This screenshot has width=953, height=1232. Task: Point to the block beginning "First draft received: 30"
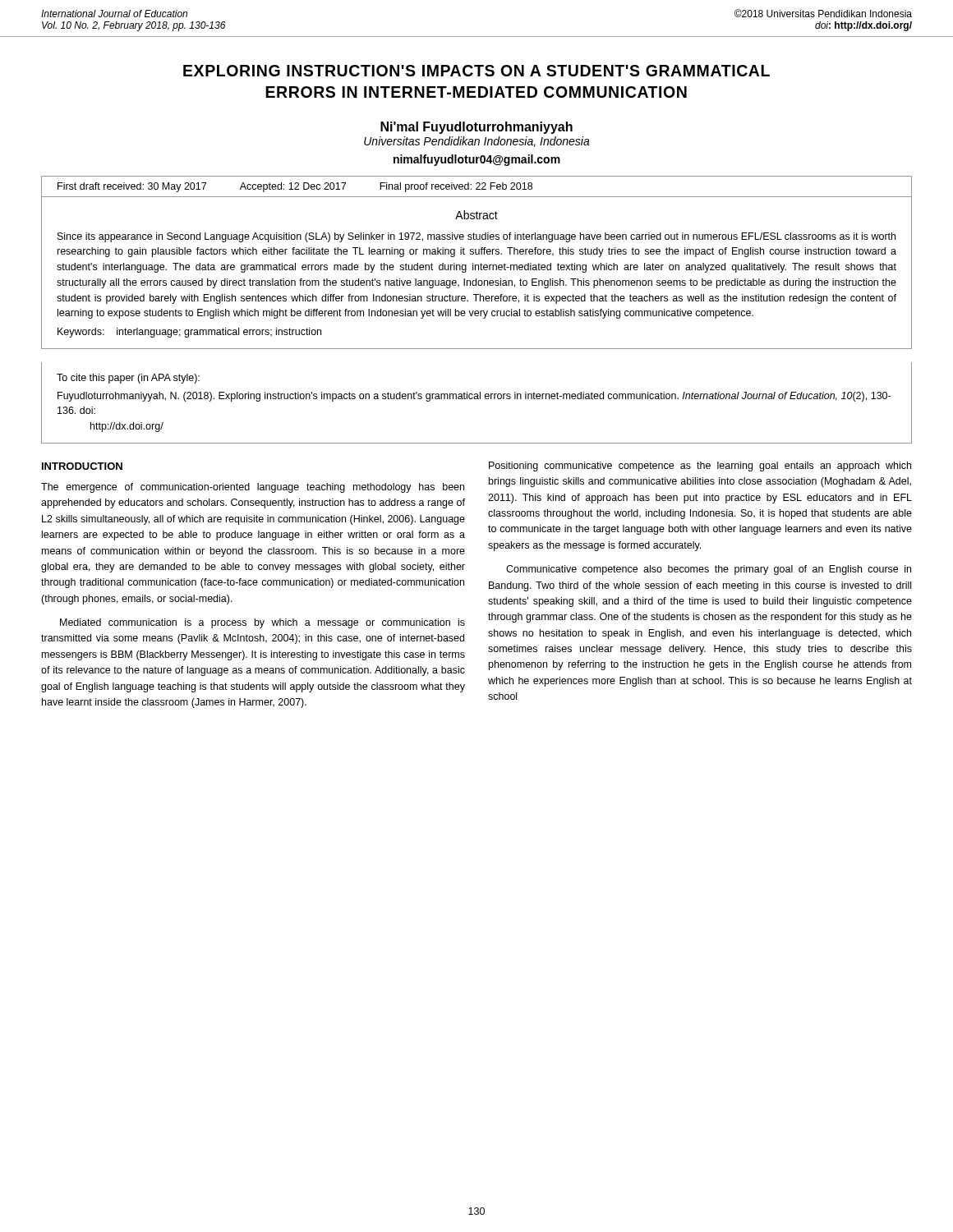[x=295, y=186]
